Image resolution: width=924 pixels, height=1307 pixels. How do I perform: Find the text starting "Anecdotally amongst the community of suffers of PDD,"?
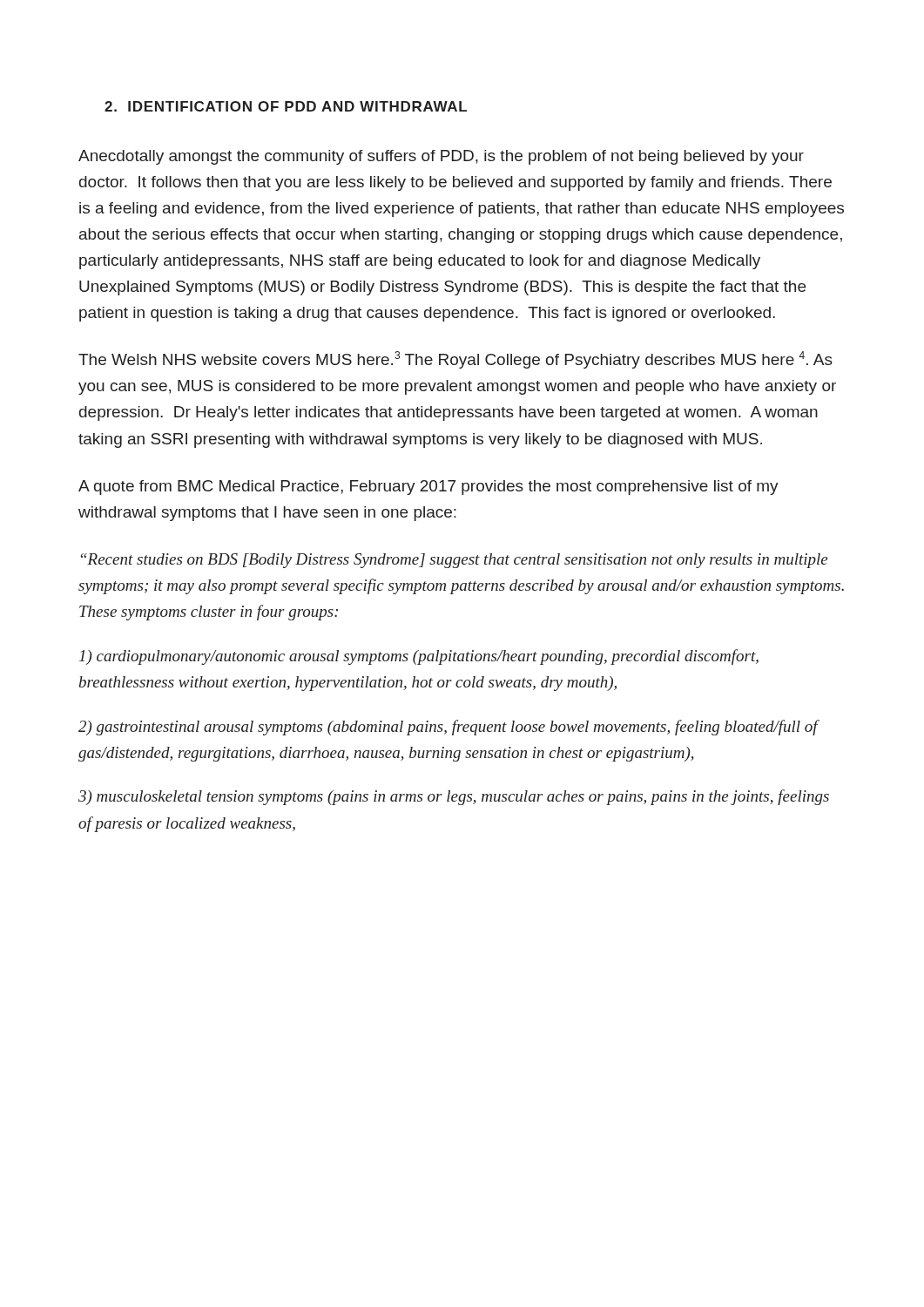click(461, 234)
